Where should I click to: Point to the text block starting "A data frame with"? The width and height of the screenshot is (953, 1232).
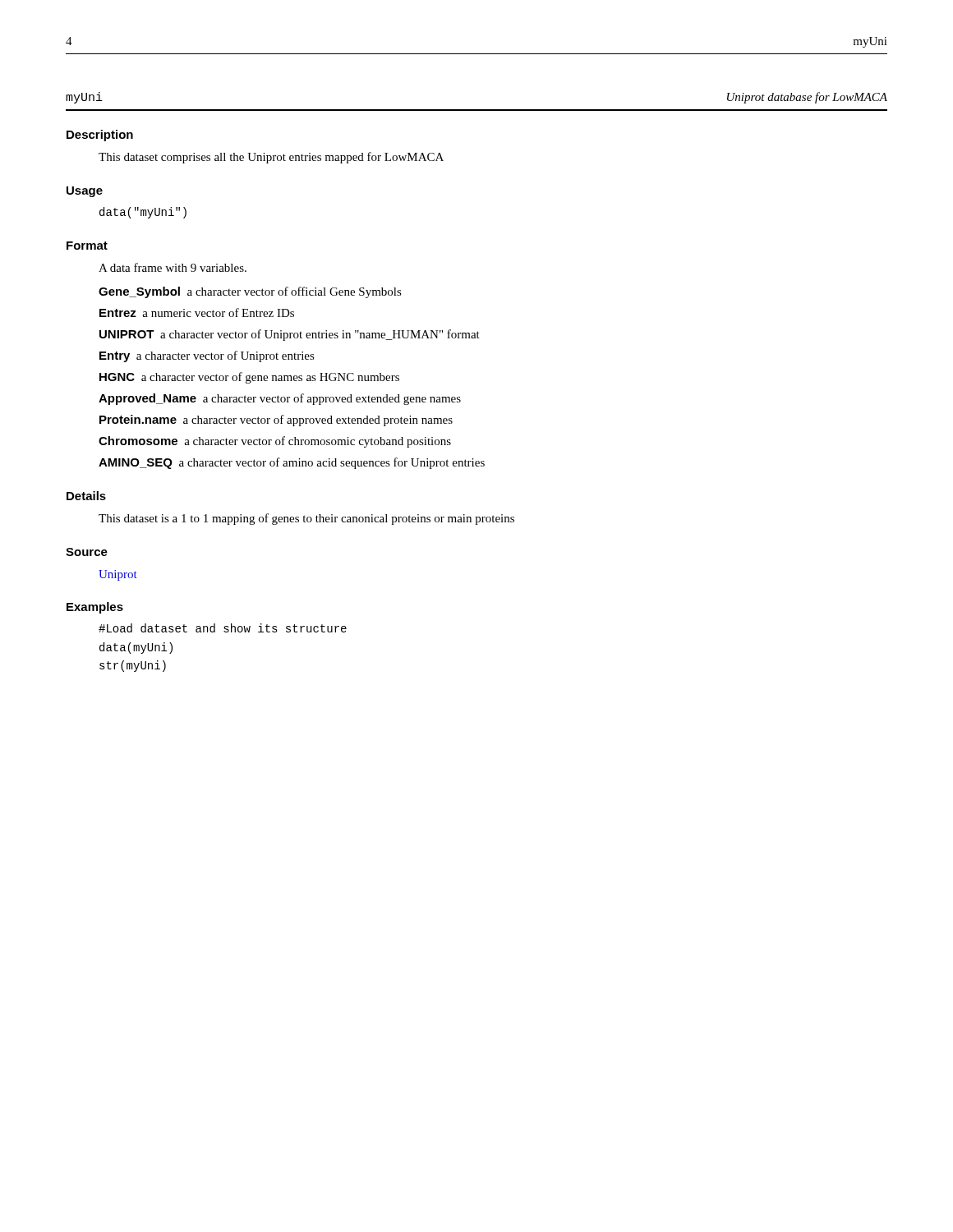(173, 268)
